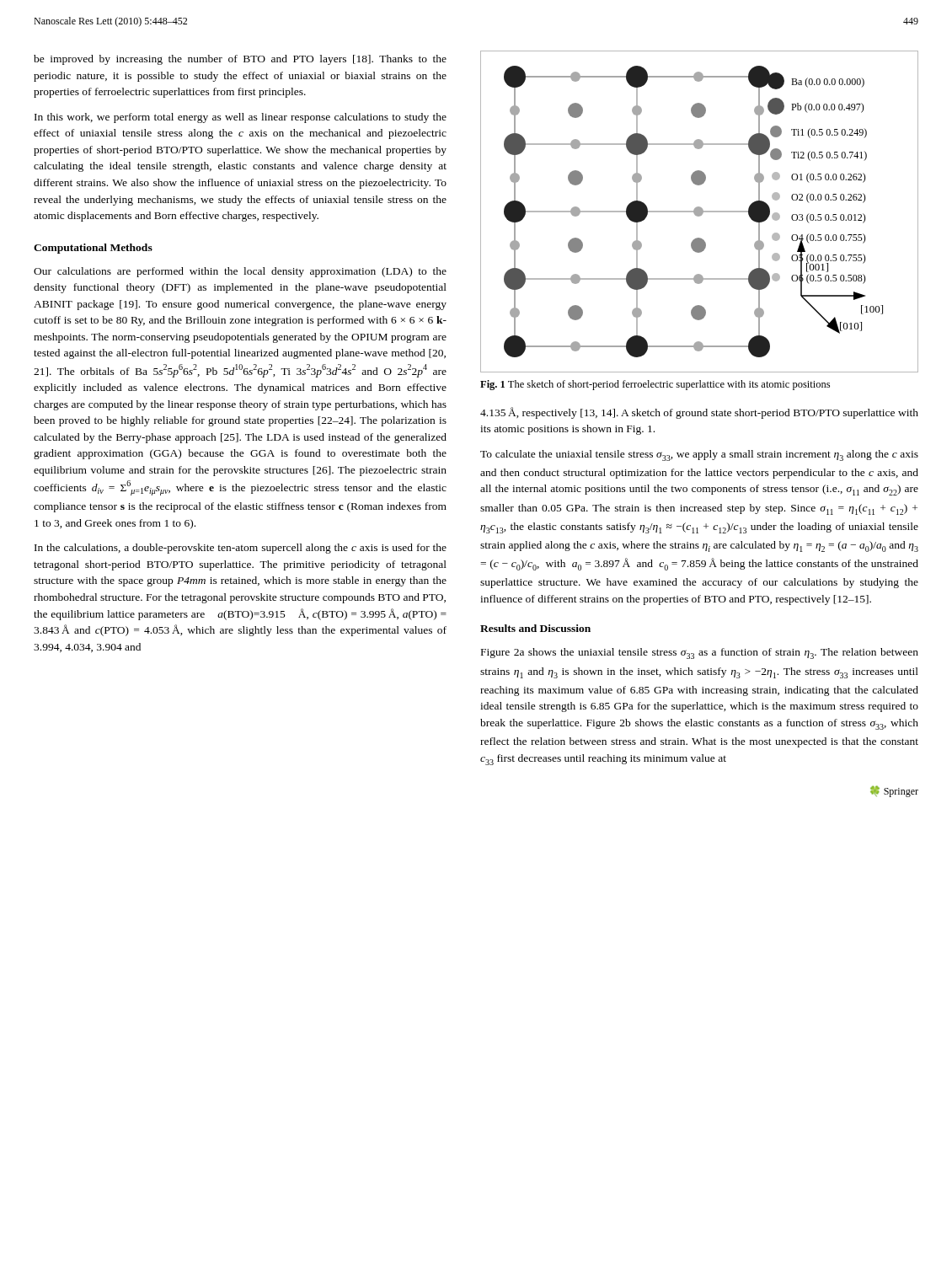Click where it says "Results and Discussion"

coord(536,629)
